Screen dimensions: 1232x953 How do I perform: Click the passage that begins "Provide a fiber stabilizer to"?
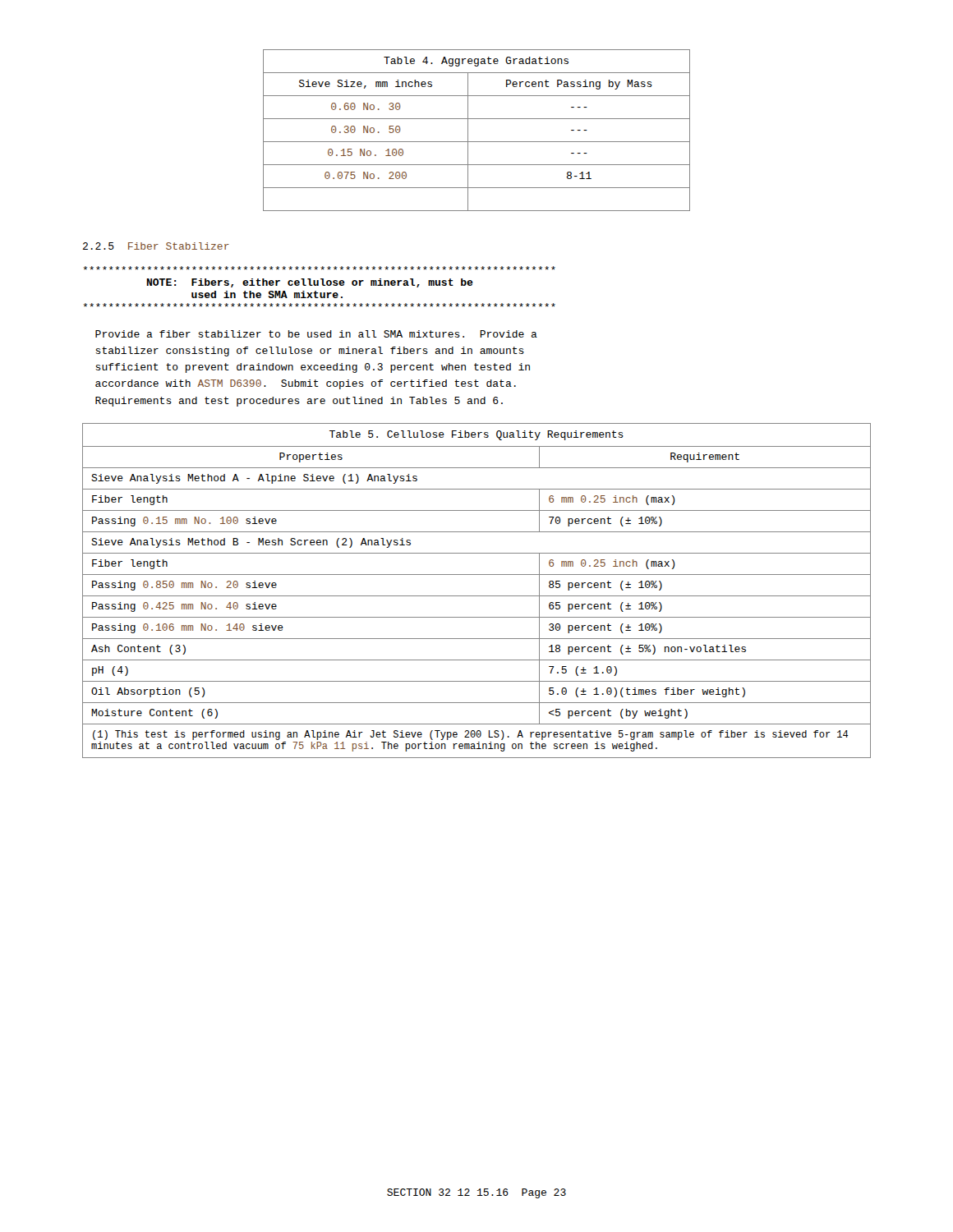[310, 368]
